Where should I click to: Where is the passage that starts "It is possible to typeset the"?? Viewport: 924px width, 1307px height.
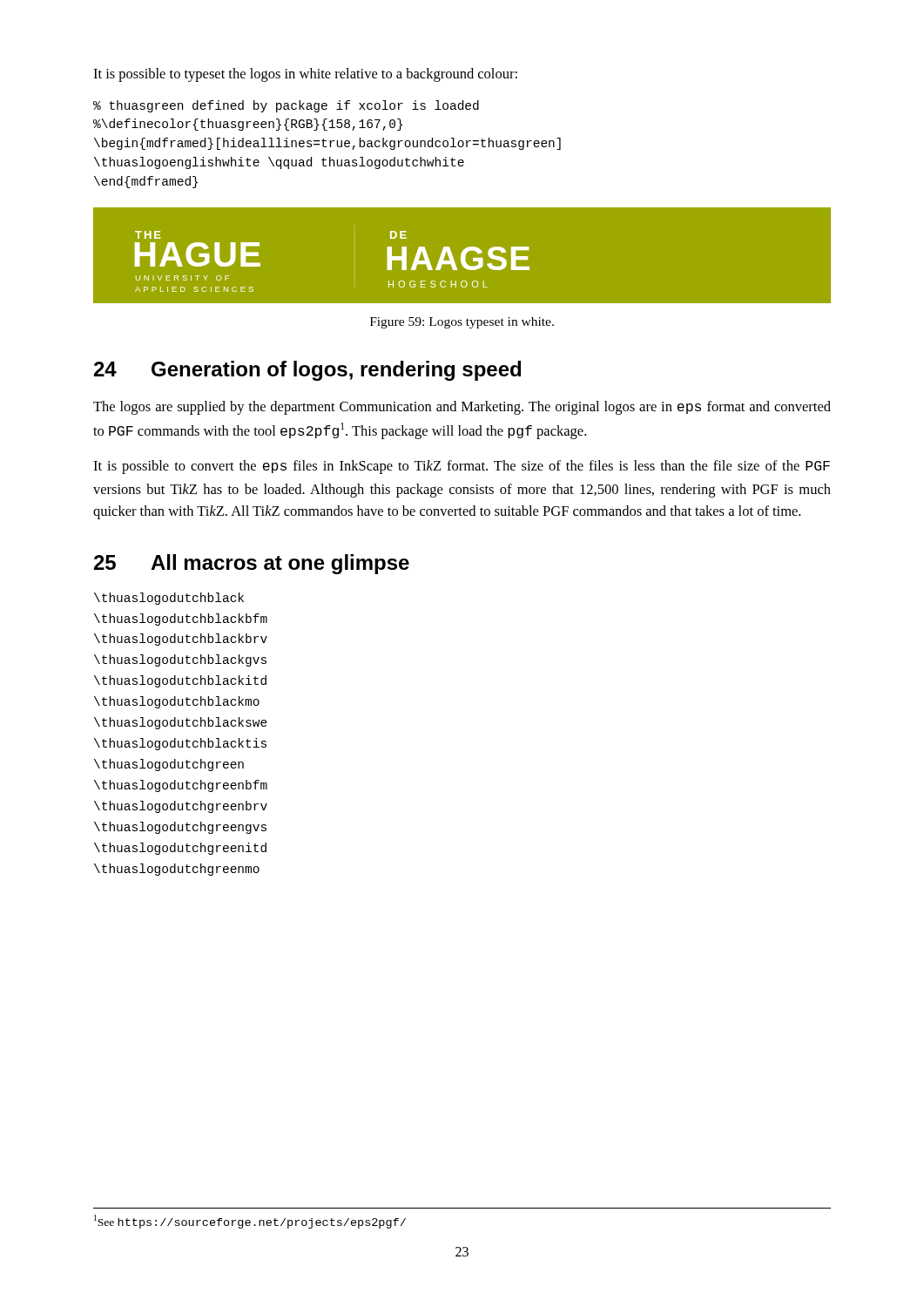pos(306,74)
